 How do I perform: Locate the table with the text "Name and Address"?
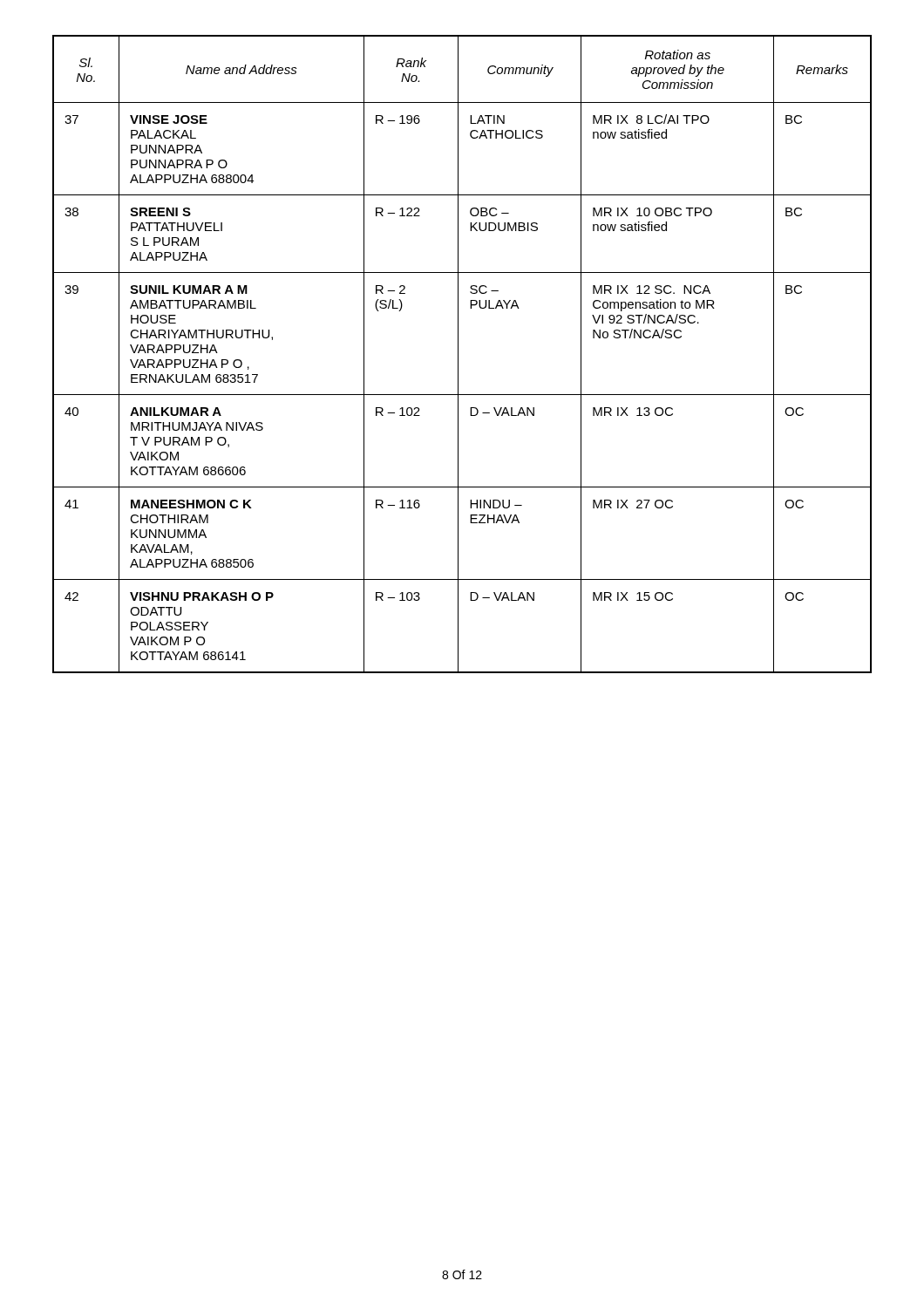click(x=462, y=354)
